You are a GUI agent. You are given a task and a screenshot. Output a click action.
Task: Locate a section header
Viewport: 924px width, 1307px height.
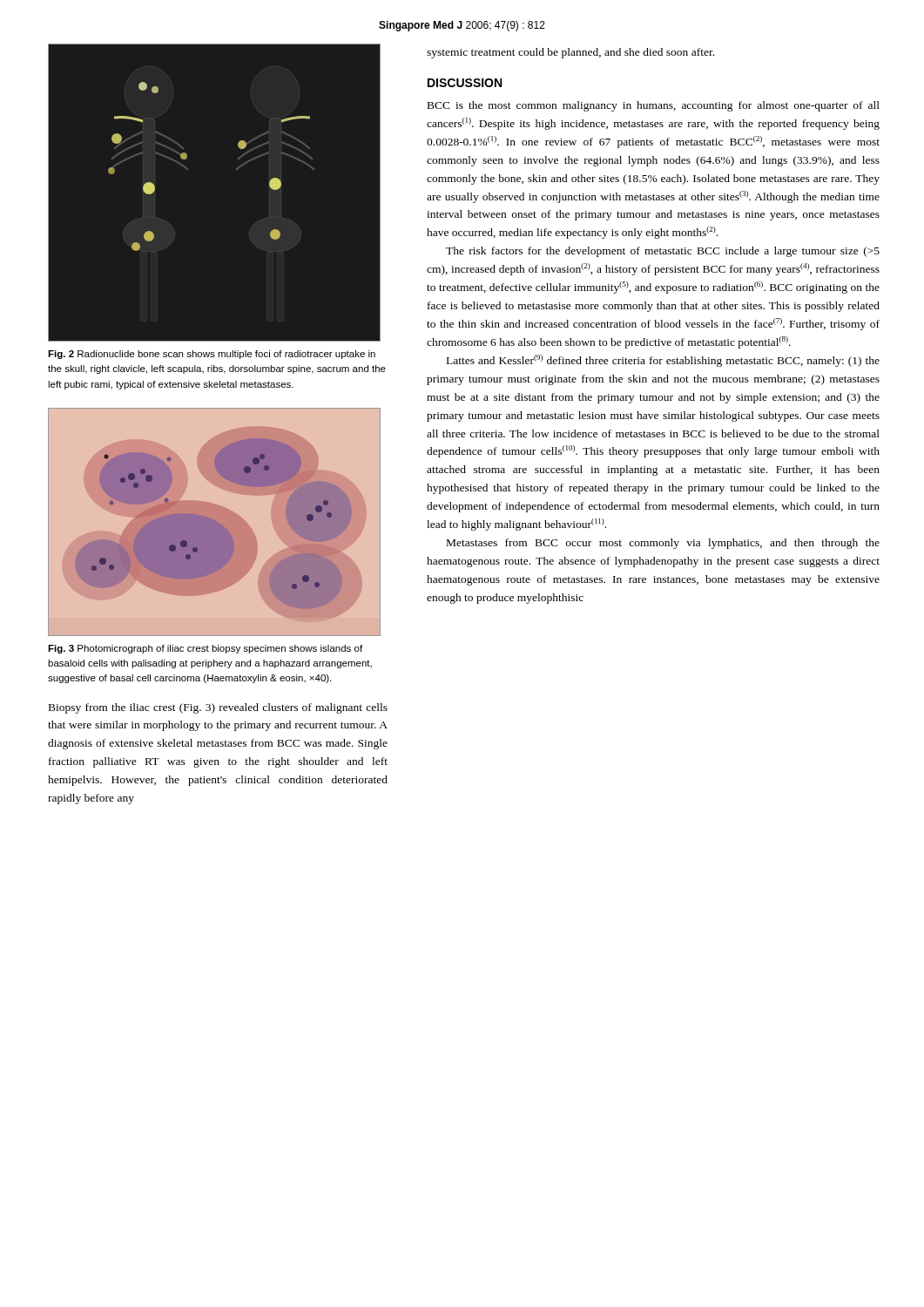[x=465, y=83]
